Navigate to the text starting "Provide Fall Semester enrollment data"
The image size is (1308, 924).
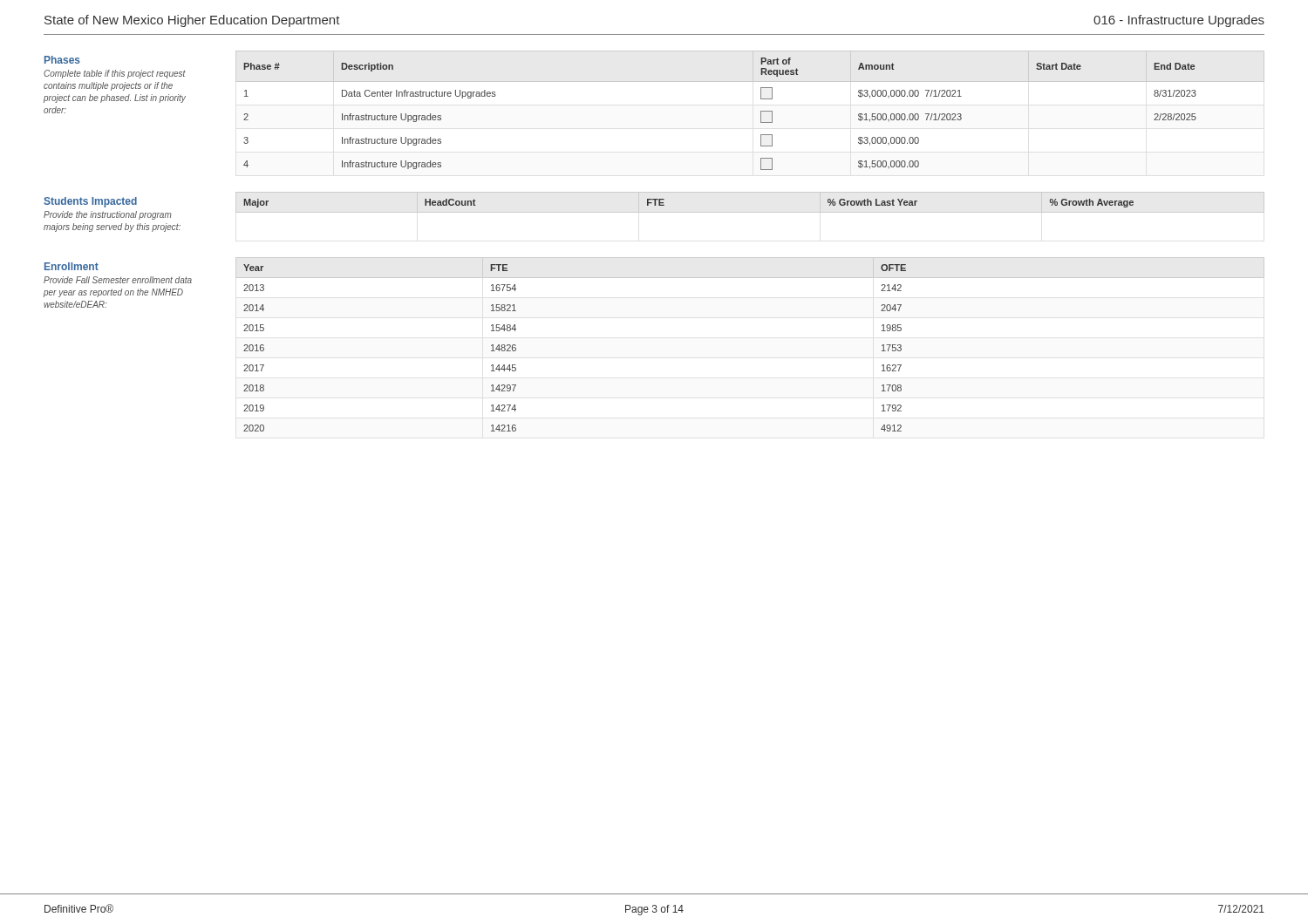pos(118,293)
